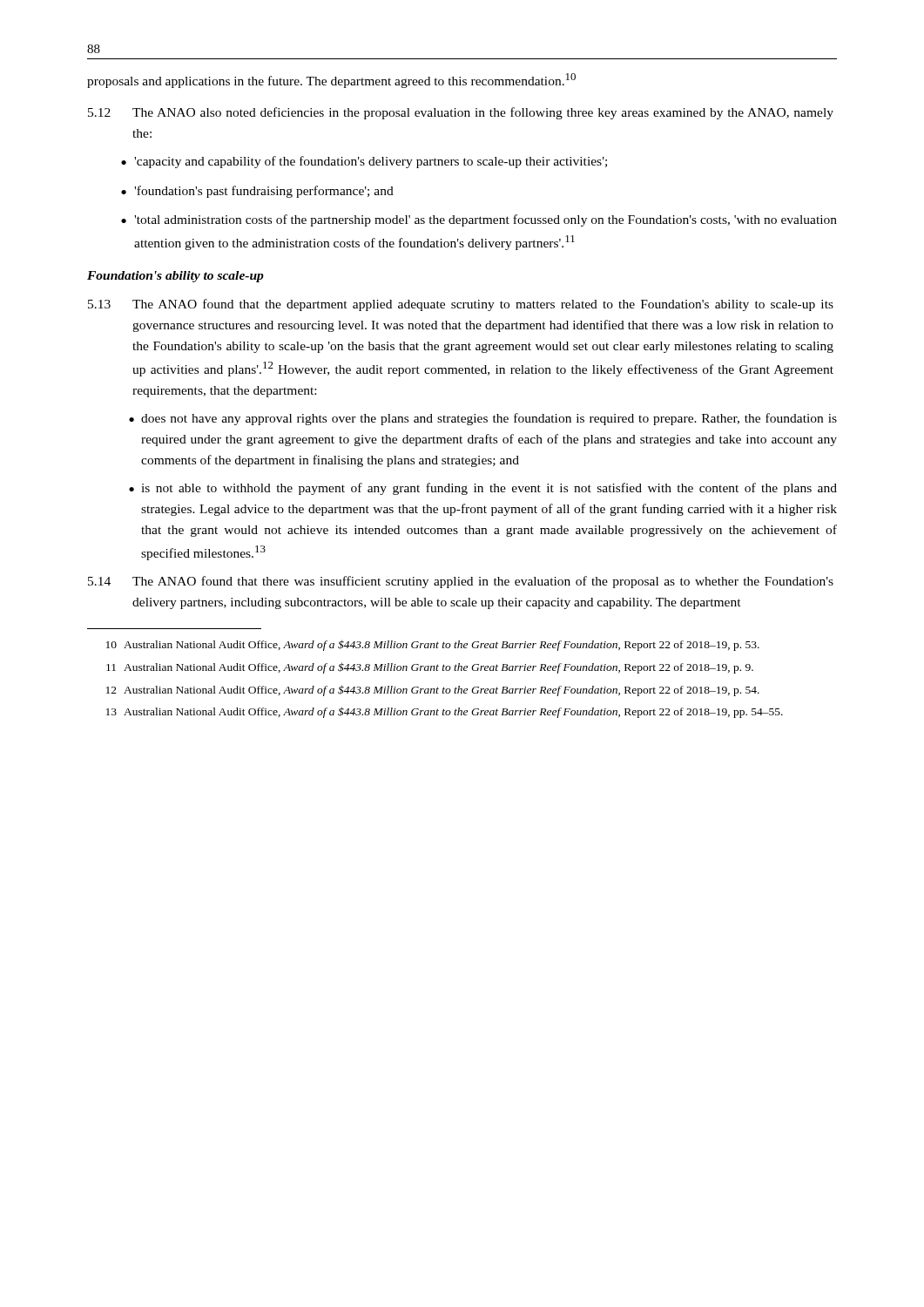924x1307 pixels.
Task: Find the block on this page that starts "proposals and applications in the future. The"
Action: click(332, 79)
